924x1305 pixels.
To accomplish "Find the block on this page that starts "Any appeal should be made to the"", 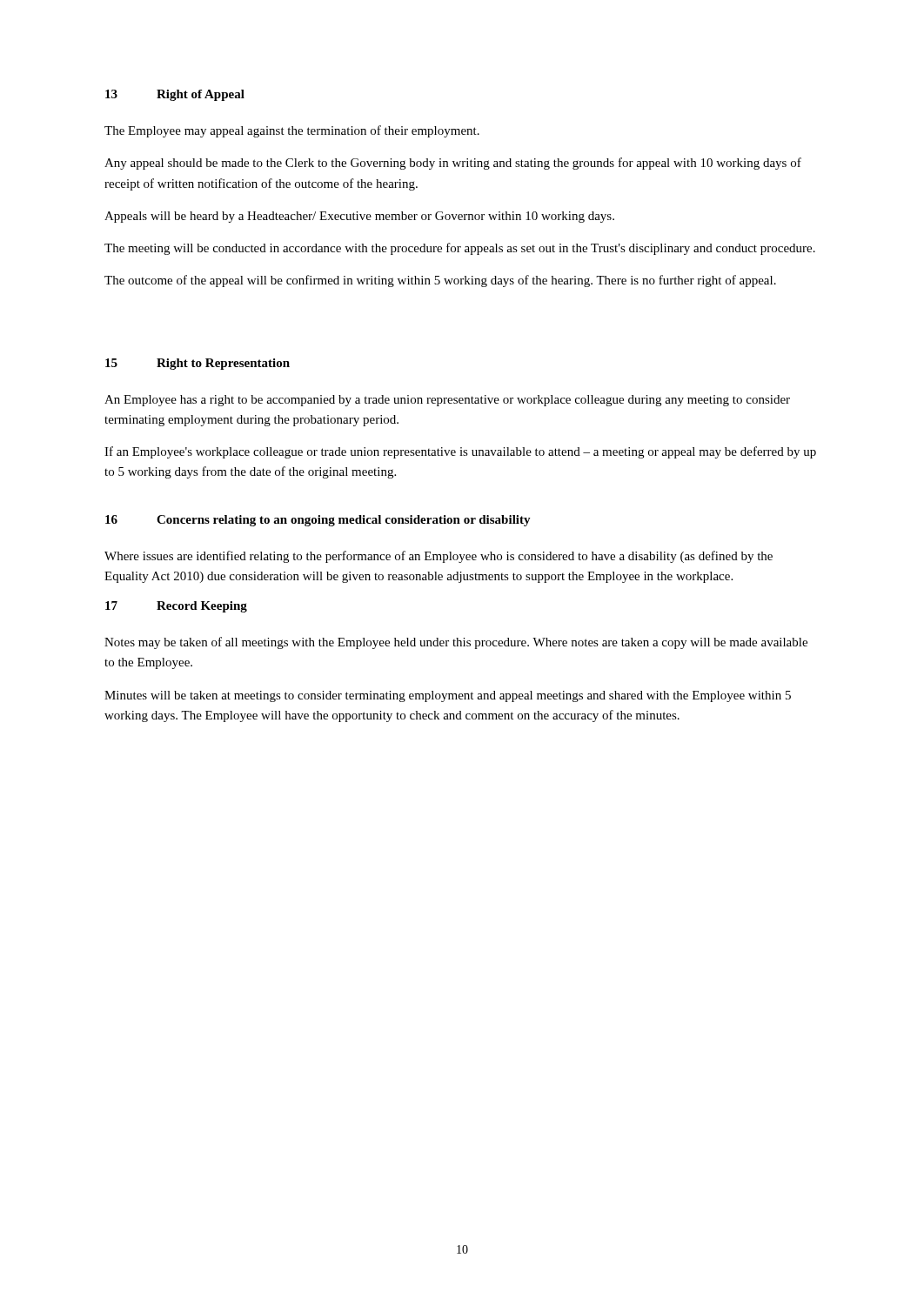I will (x=453, y=173).
